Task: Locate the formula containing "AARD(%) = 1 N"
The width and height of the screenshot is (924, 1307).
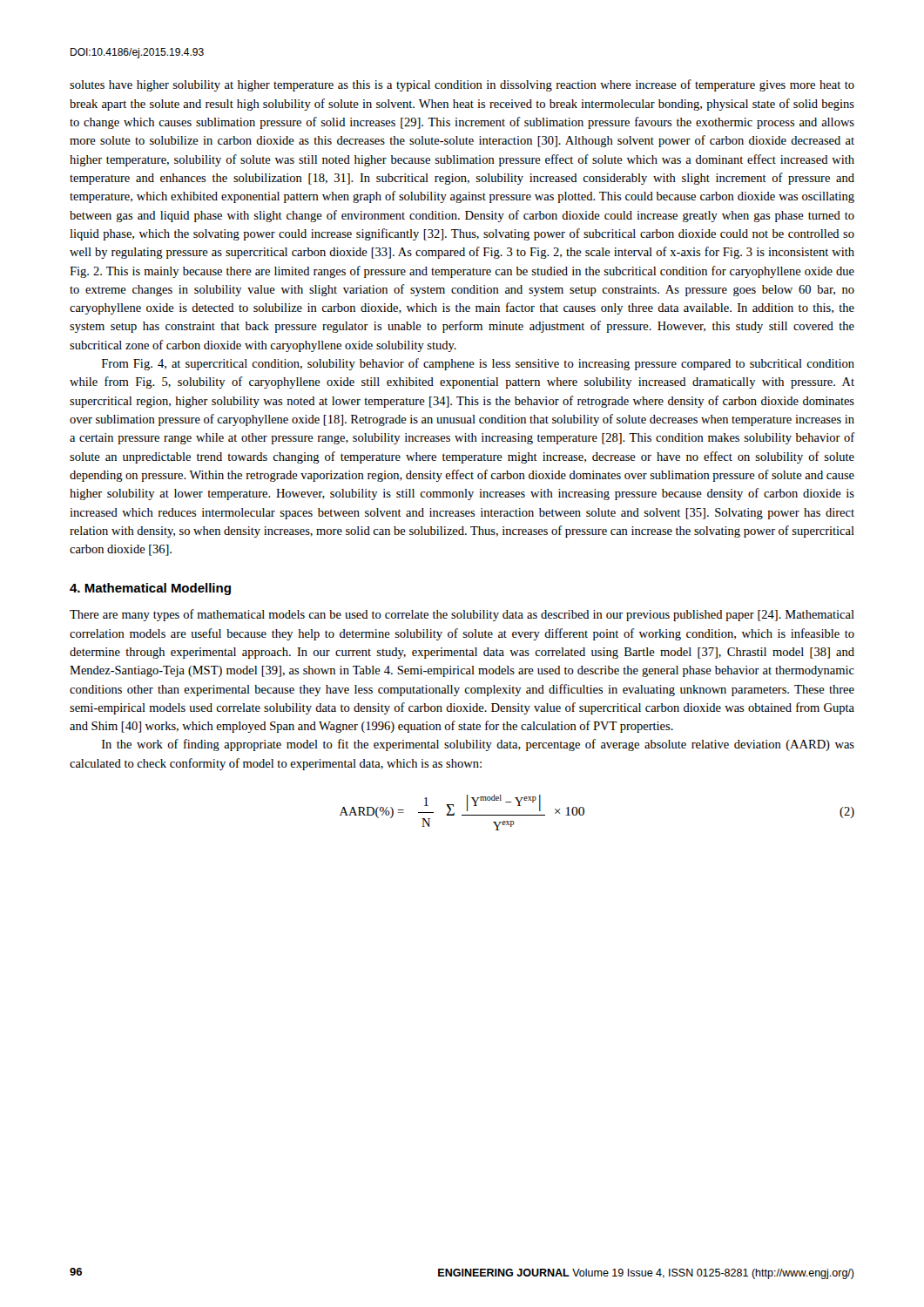Action: coord(597,812)
